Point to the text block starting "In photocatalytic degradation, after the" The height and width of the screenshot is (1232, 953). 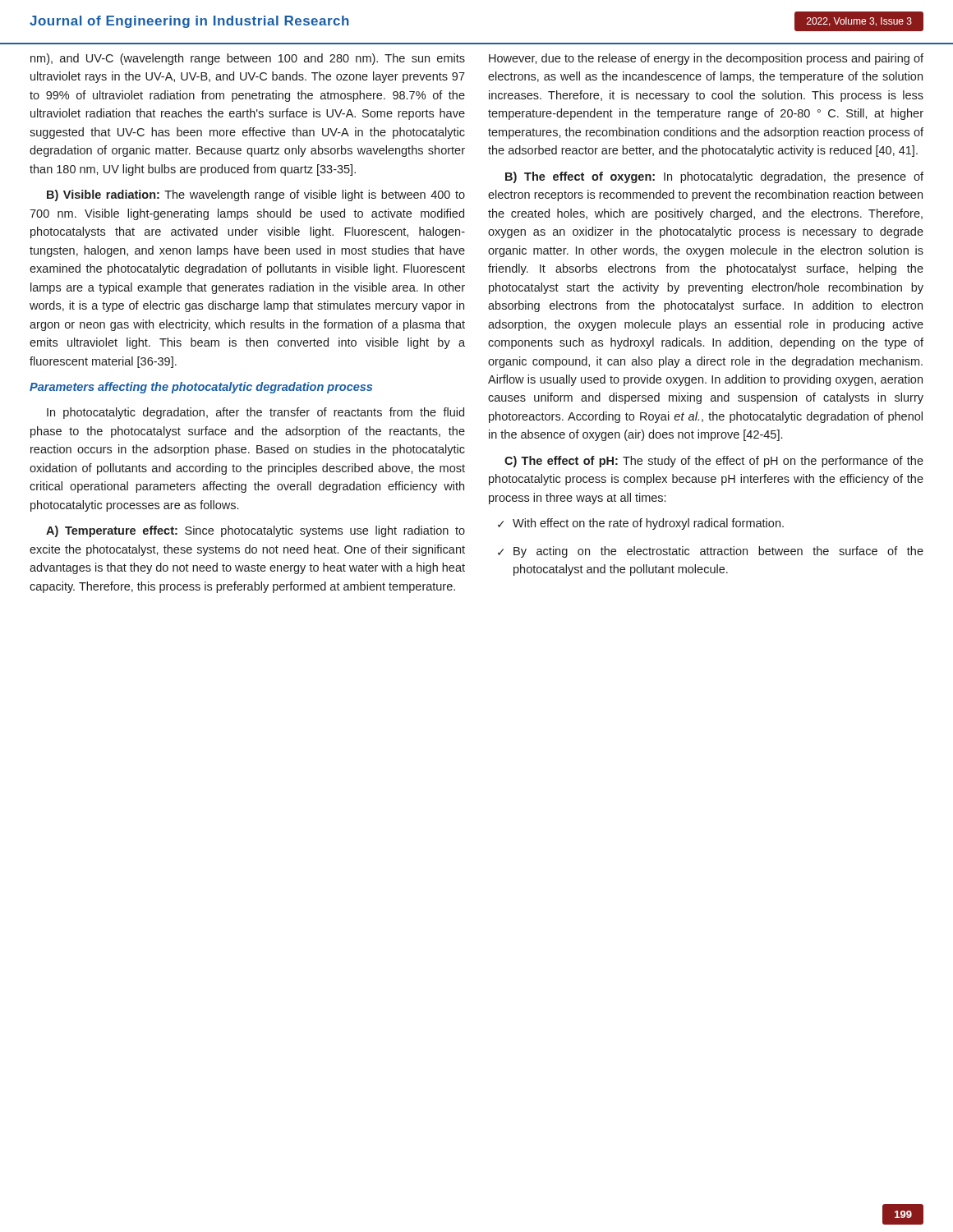pyautogui.click(x=247, y=459)
